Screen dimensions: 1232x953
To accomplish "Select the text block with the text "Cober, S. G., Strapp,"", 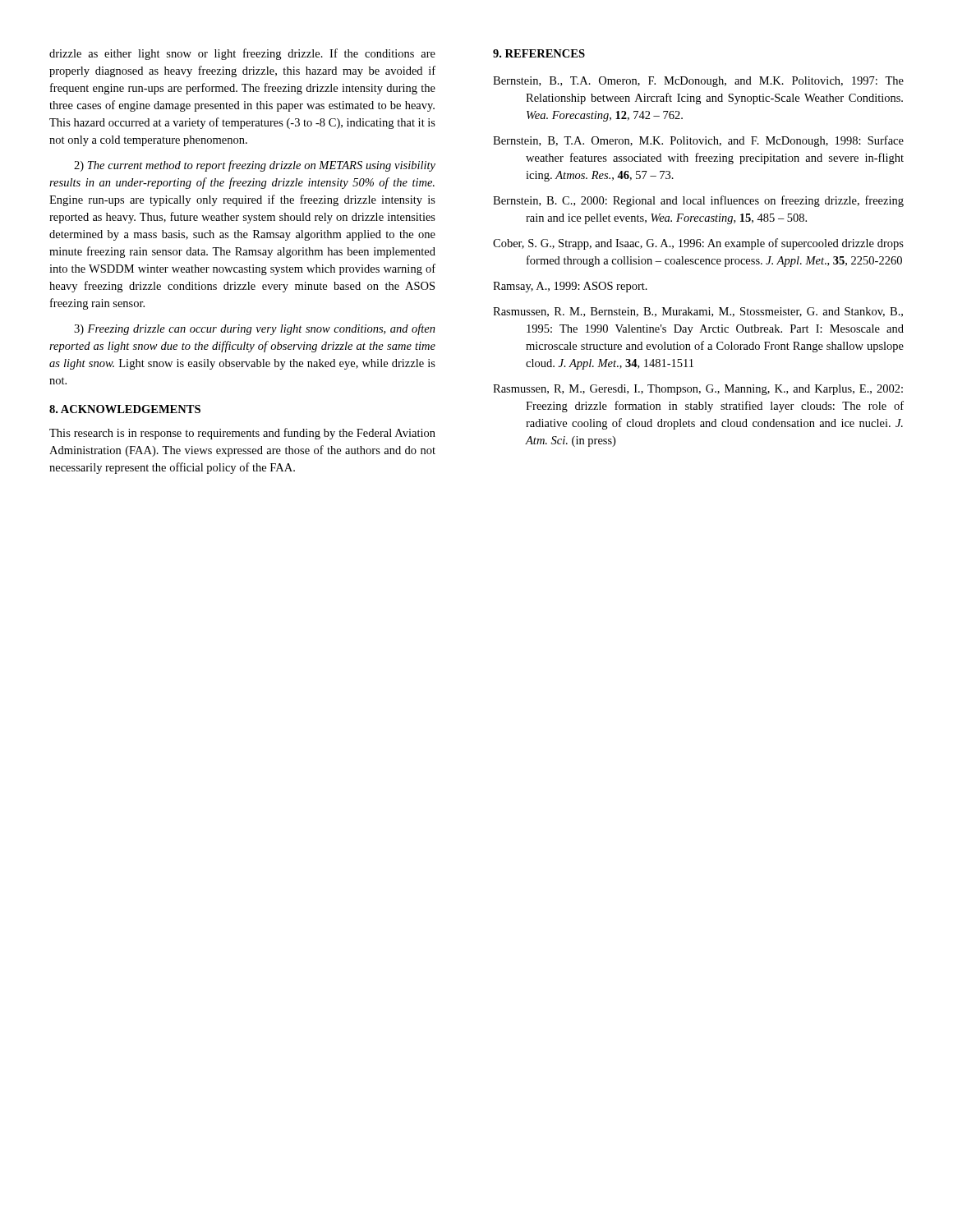I will click(x=698, y=252).
